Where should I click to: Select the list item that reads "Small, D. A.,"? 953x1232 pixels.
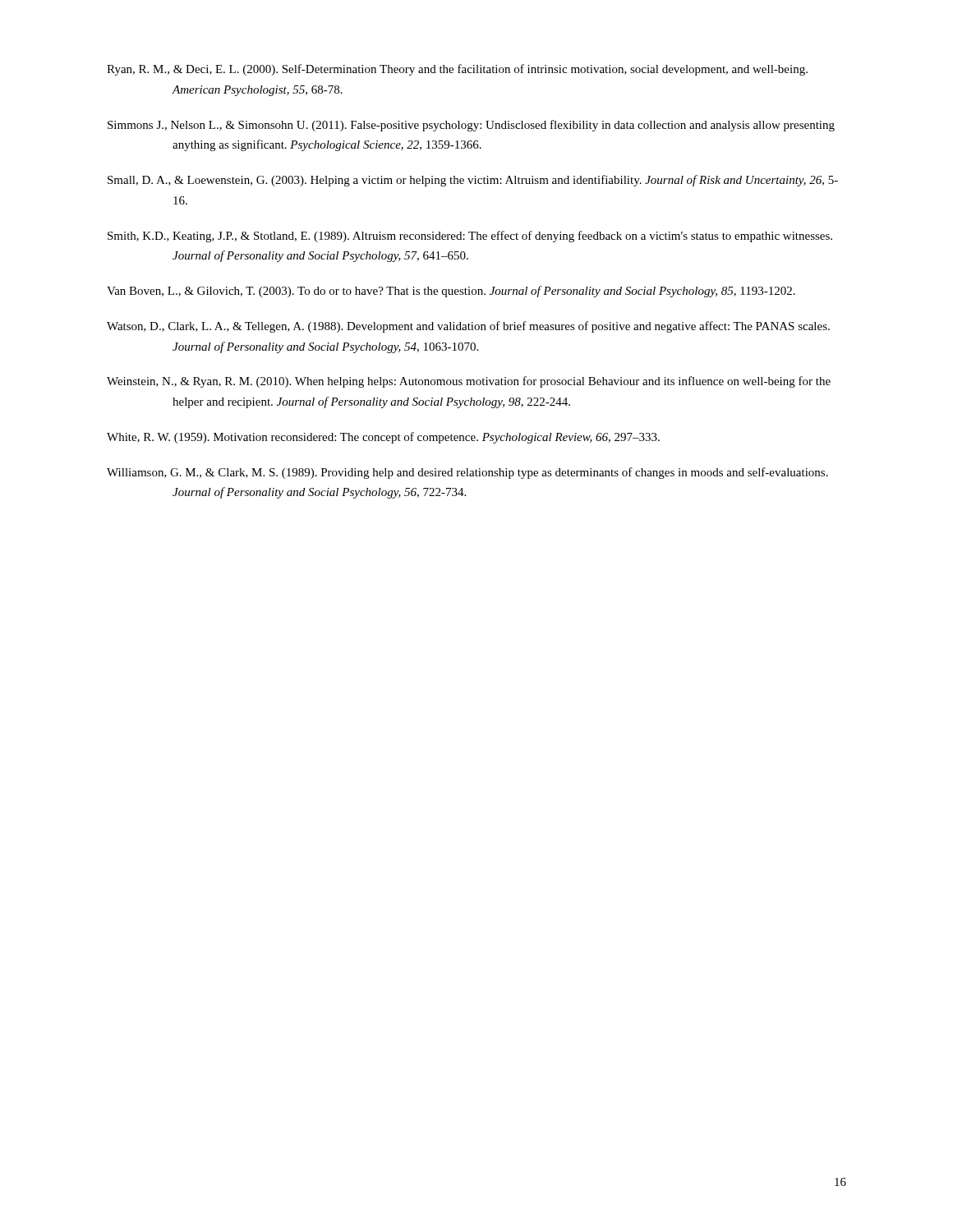tap(472, 190)
